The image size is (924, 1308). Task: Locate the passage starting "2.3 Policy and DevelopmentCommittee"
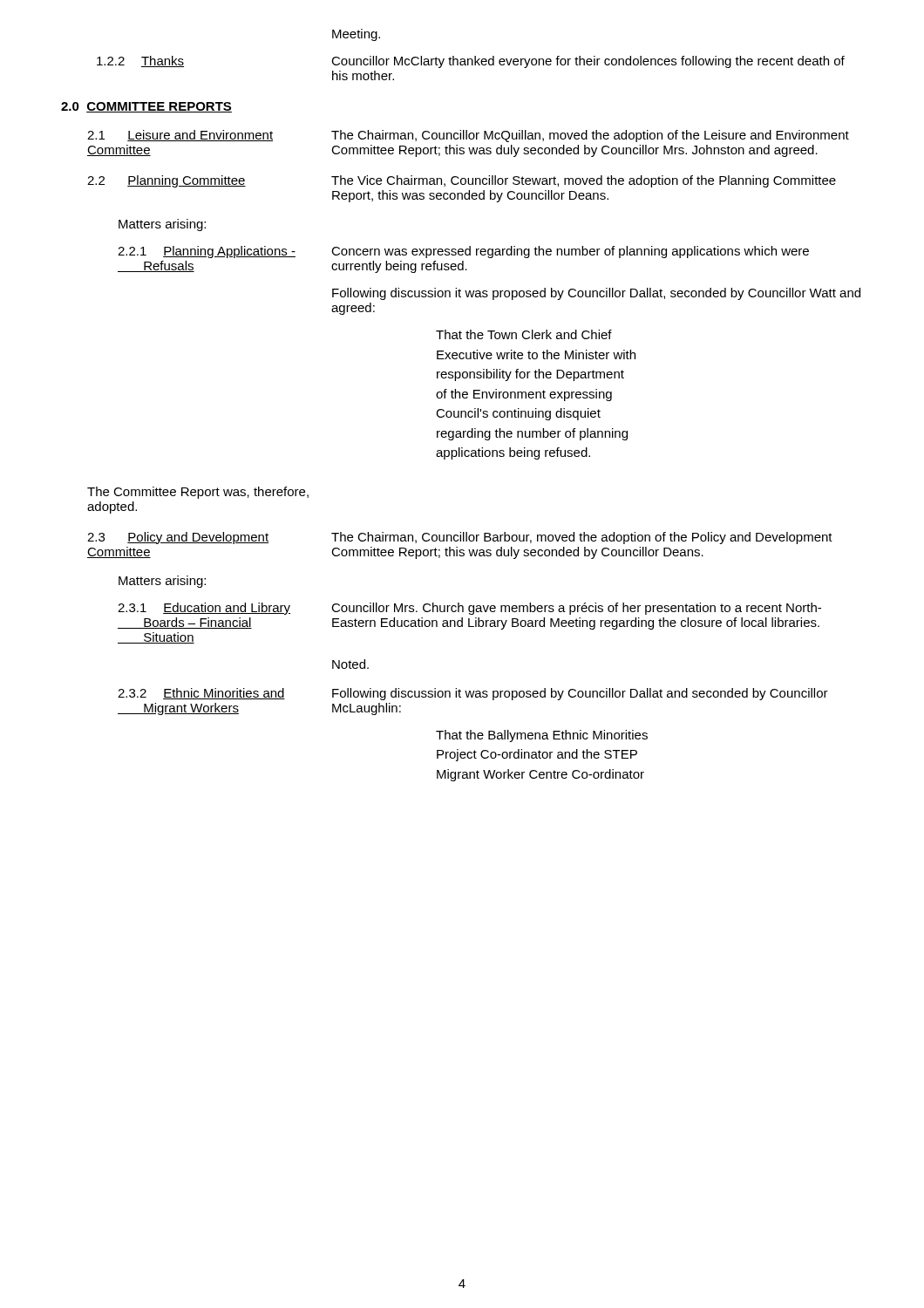(x=178, y=544)
